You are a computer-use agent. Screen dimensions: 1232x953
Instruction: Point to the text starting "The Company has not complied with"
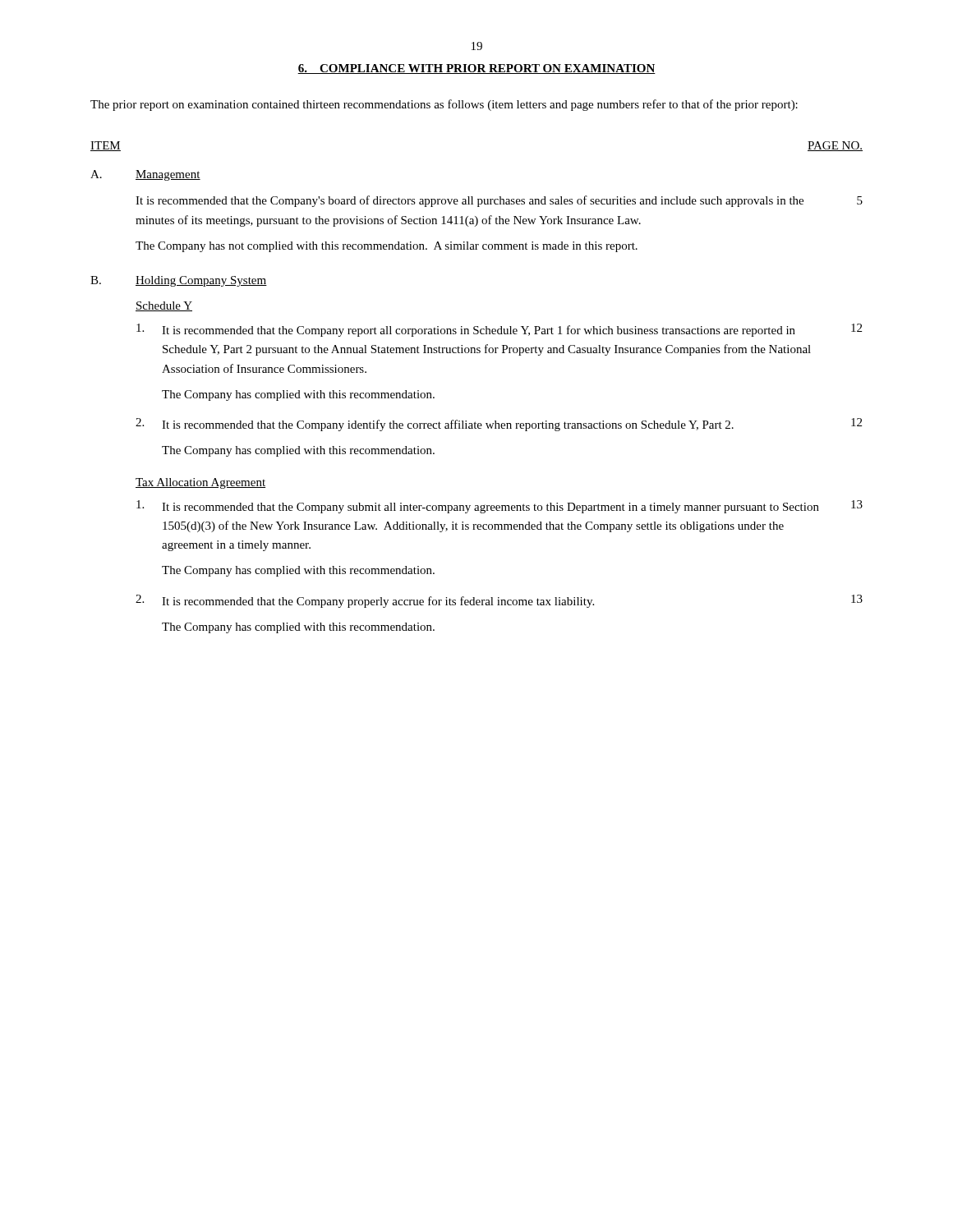click(x=387, y=245)
